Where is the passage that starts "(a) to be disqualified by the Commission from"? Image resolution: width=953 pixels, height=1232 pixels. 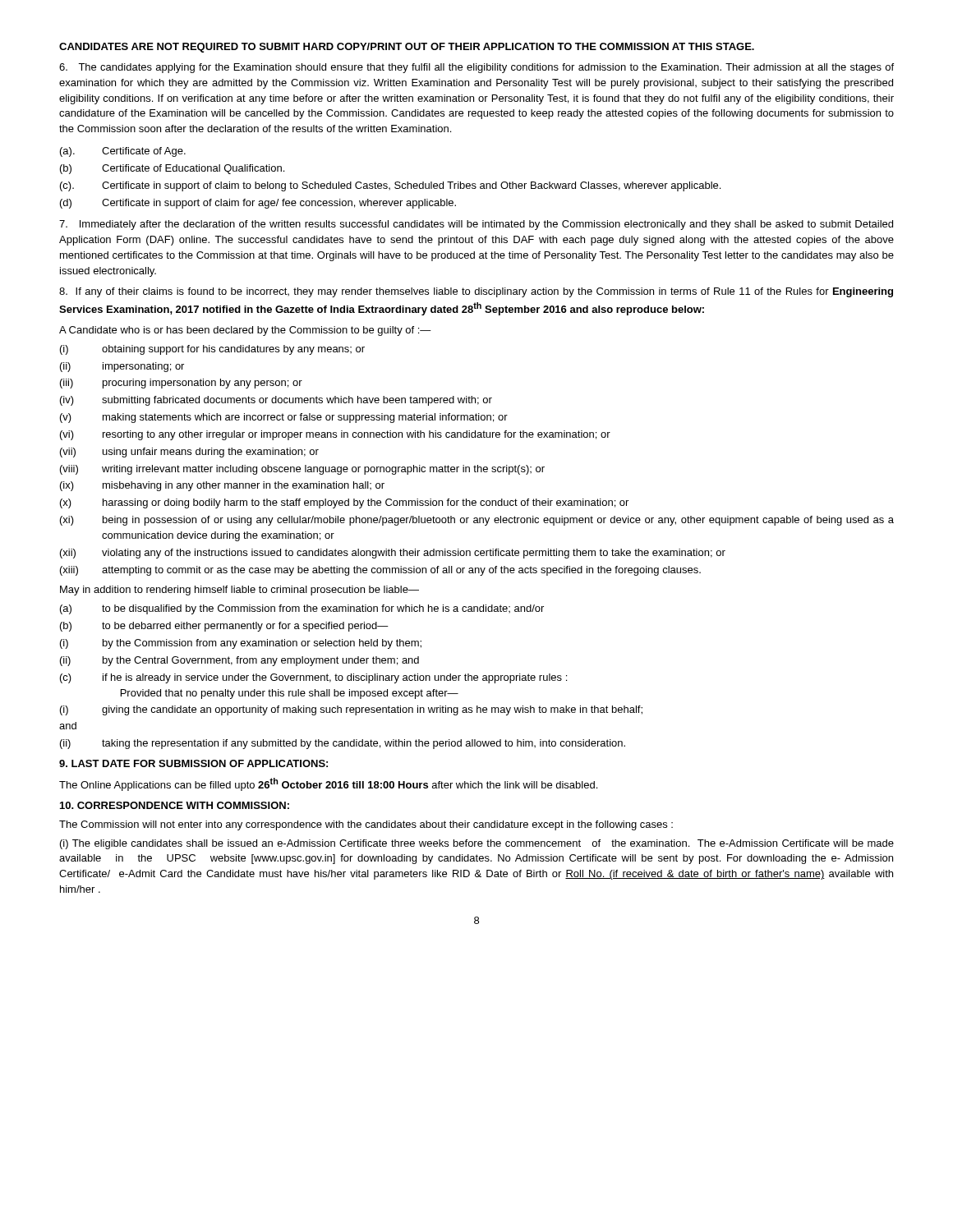[476, 609]
